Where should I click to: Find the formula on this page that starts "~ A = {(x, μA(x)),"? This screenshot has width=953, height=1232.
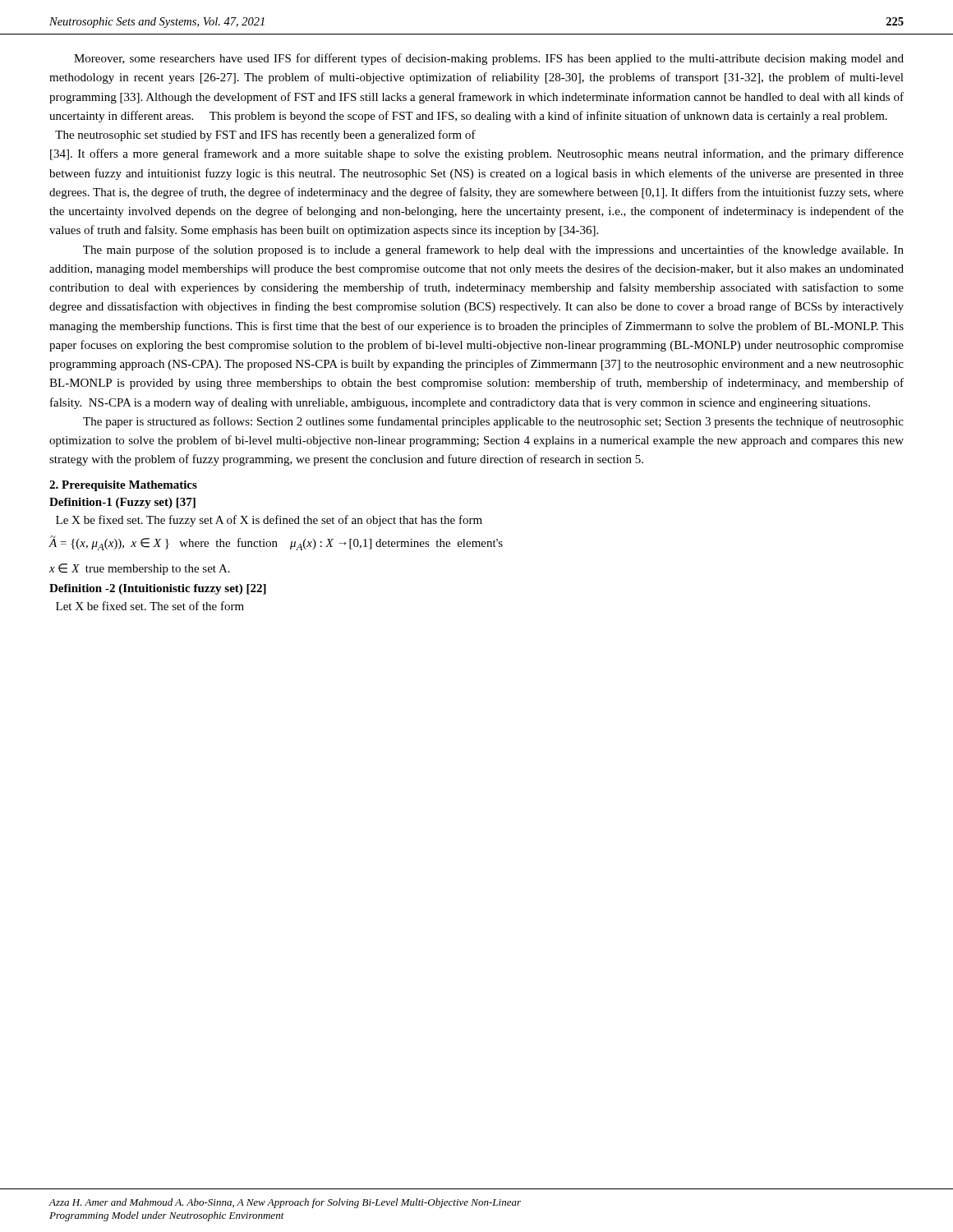pos(476,555)
